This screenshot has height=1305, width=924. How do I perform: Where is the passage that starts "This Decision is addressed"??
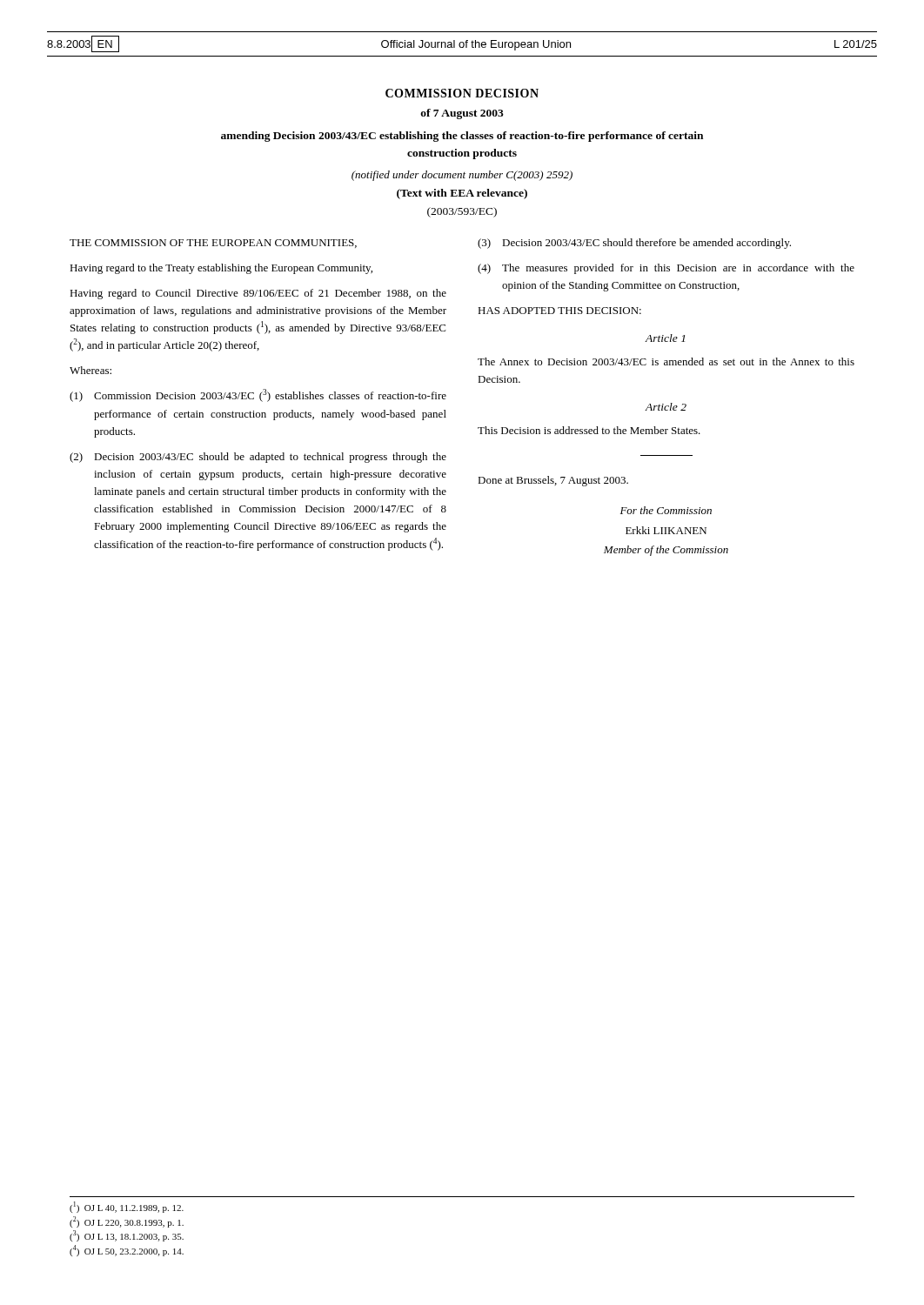(x=666, y=431)
